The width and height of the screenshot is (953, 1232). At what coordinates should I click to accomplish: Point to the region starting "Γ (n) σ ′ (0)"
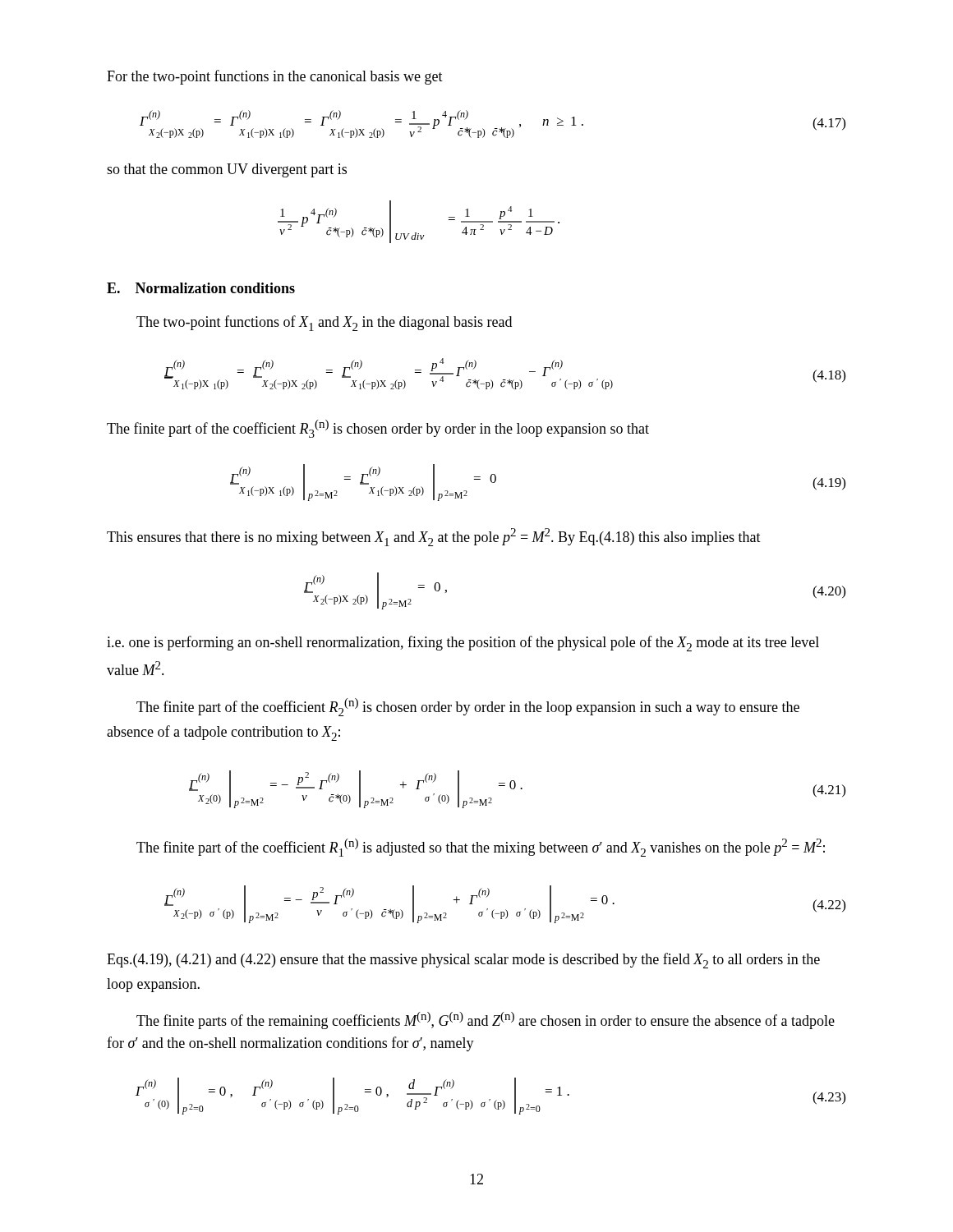(491, 1094)
